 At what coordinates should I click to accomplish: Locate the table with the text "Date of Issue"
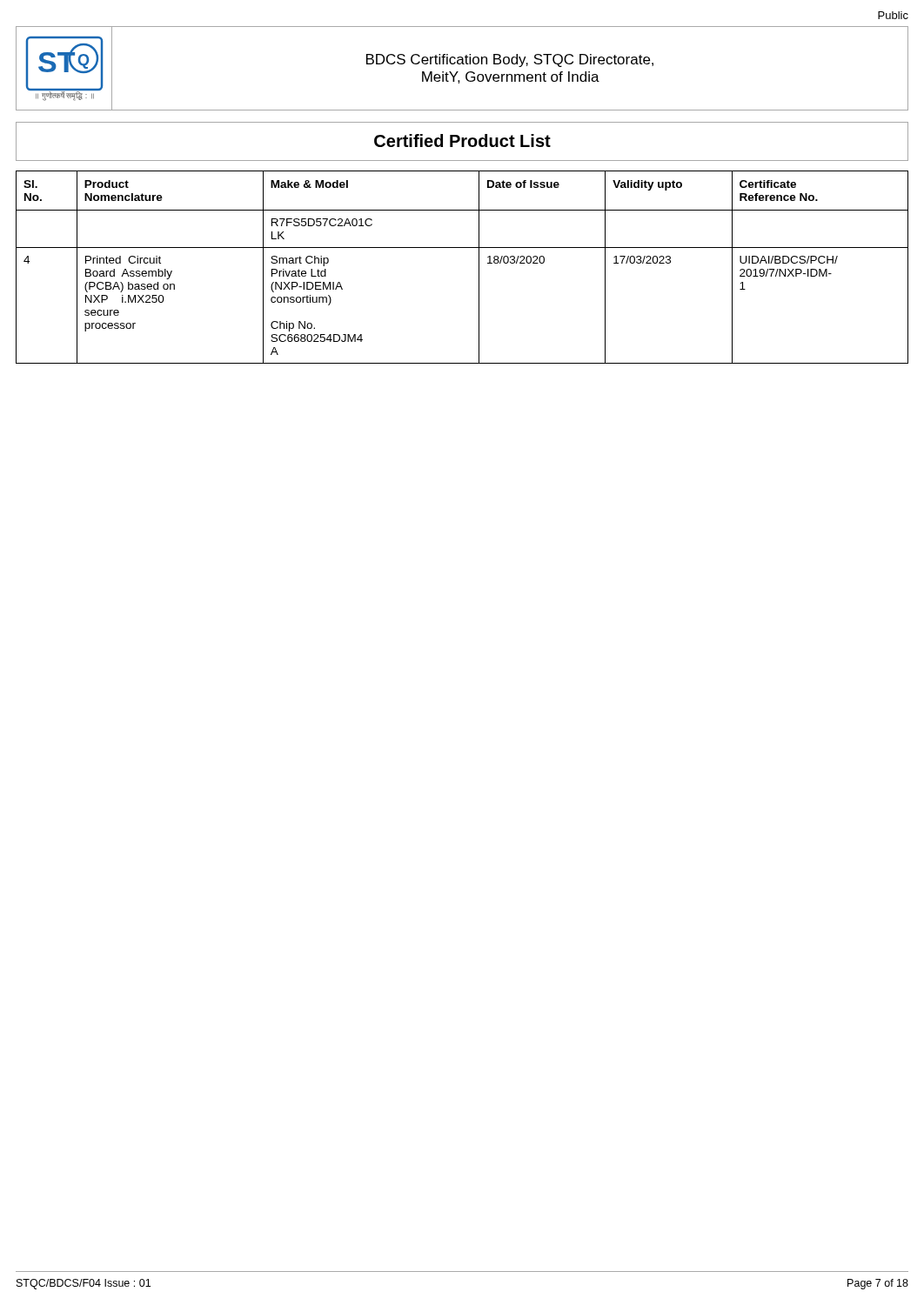click(462, 267)
